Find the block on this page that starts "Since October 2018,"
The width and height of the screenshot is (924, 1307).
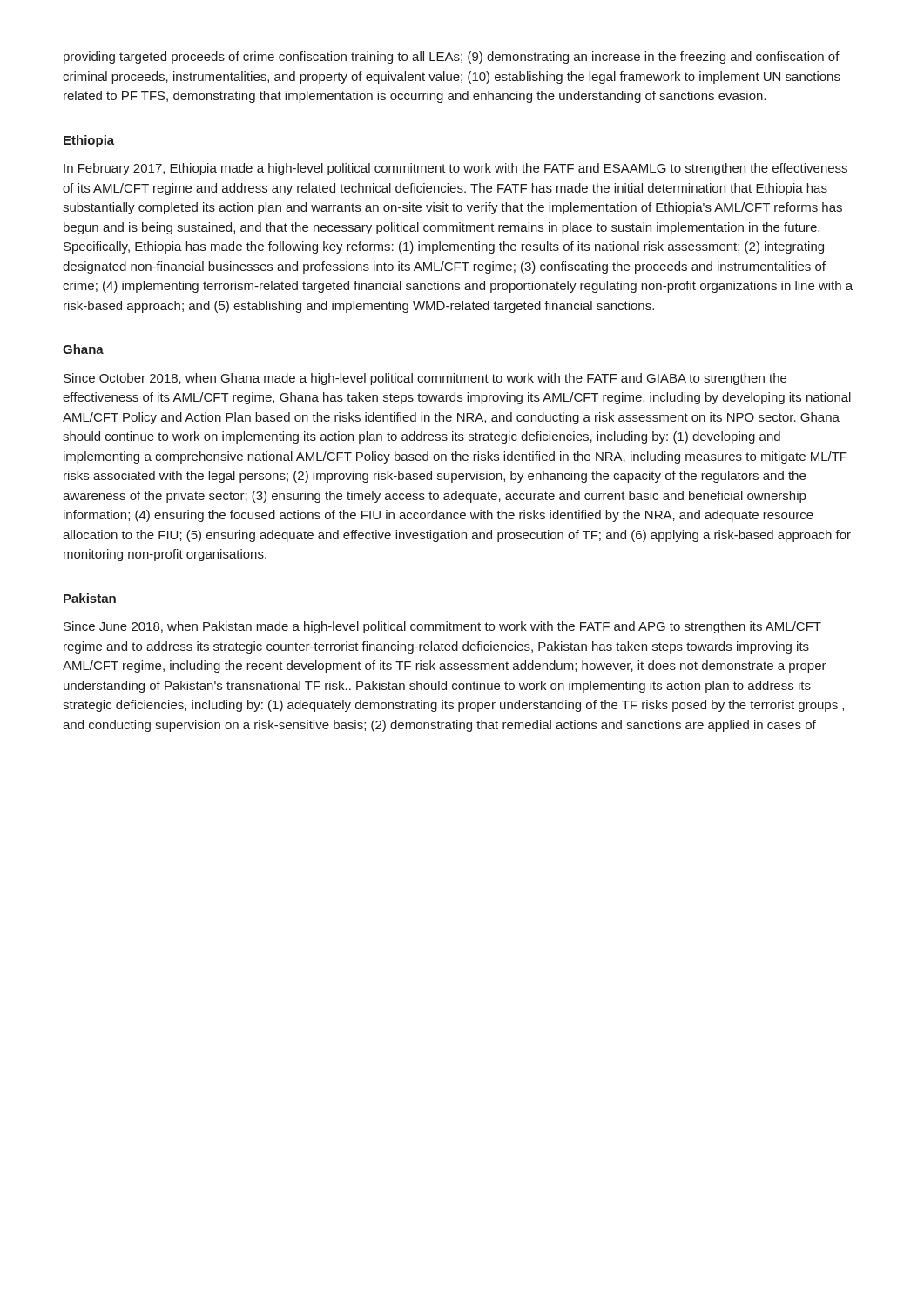pyautogui.click(x=457, y=465)
